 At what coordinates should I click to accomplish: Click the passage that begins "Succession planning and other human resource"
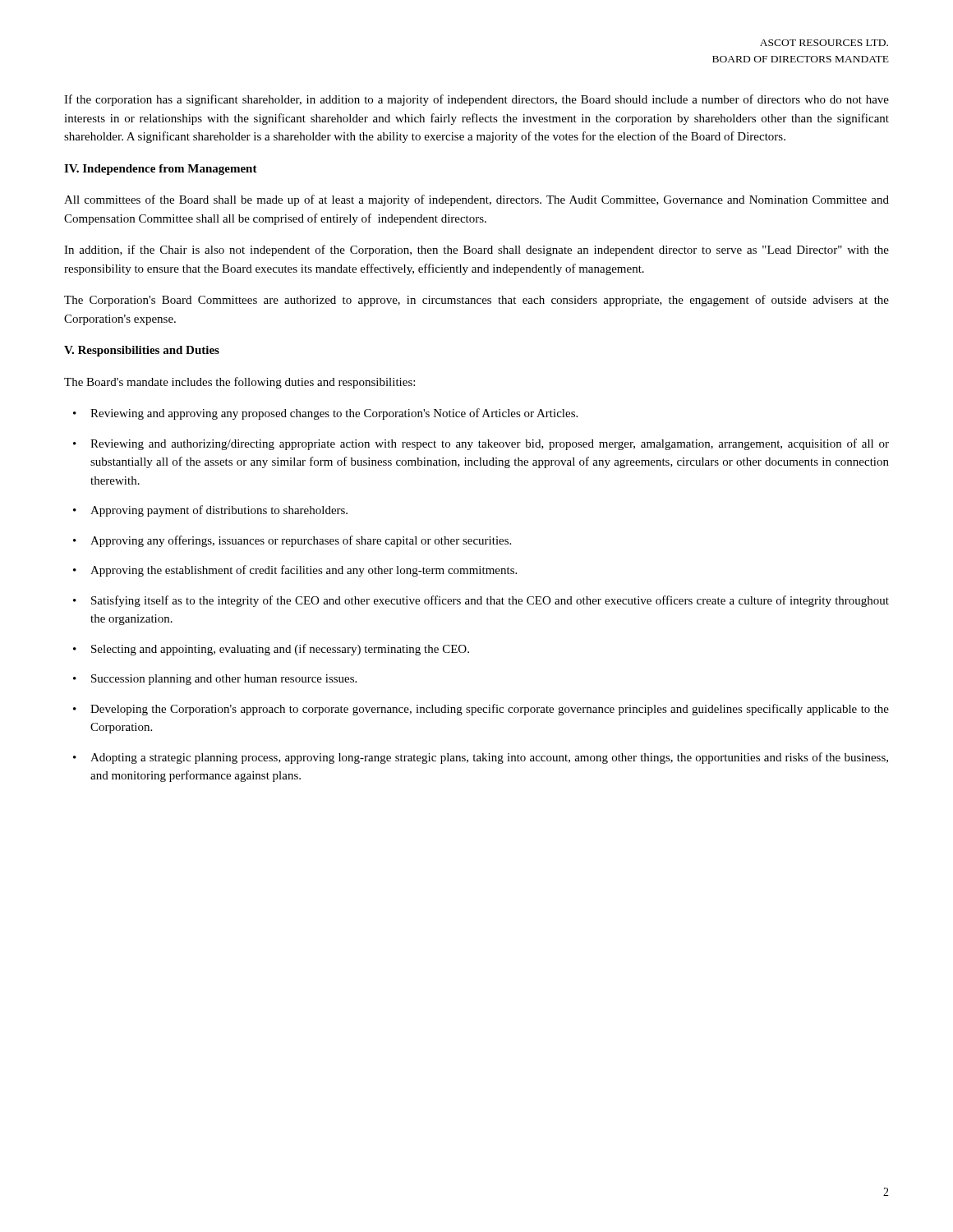tap(215, 680)
